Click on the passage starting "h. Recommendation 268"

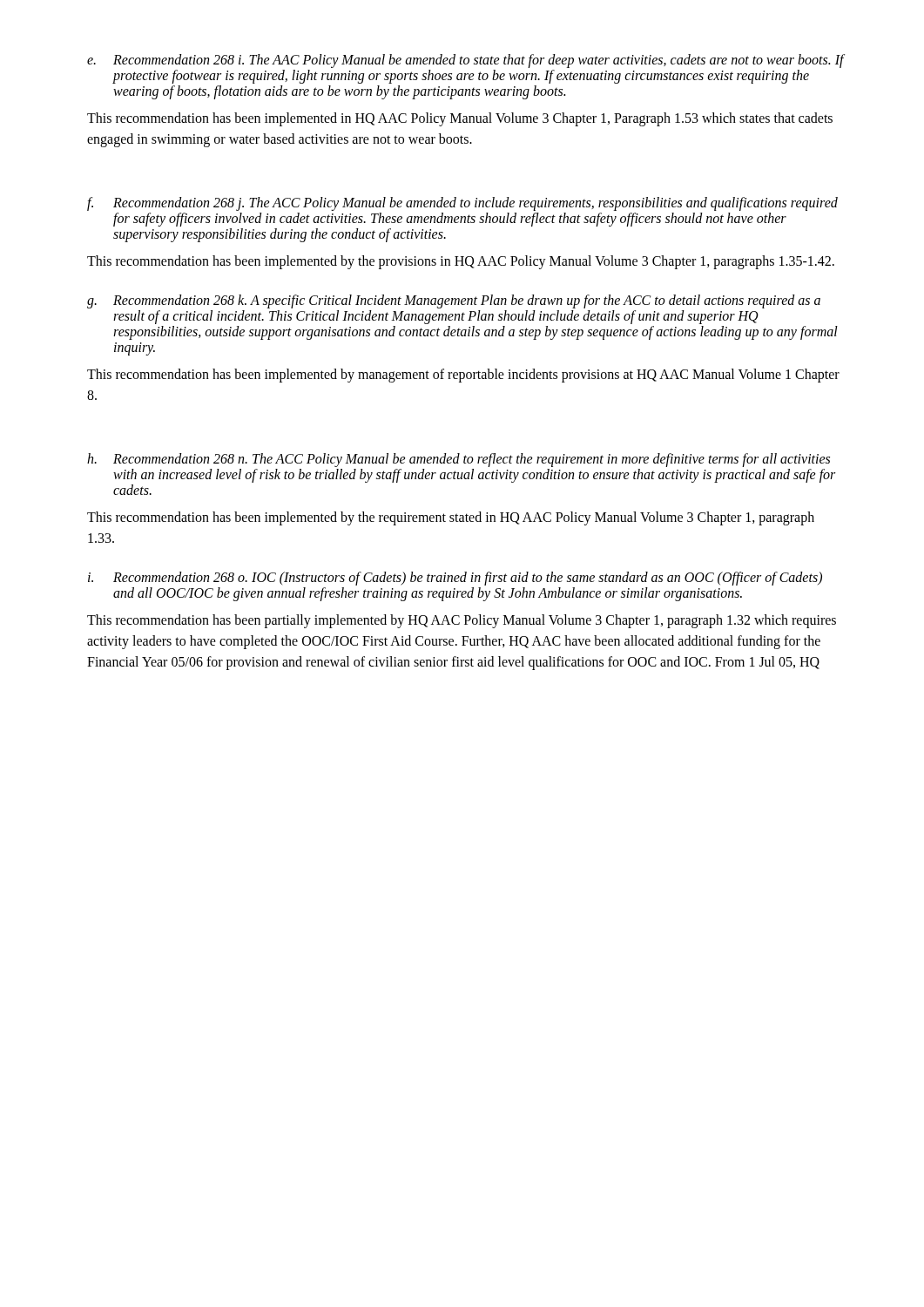coord(466,475)
